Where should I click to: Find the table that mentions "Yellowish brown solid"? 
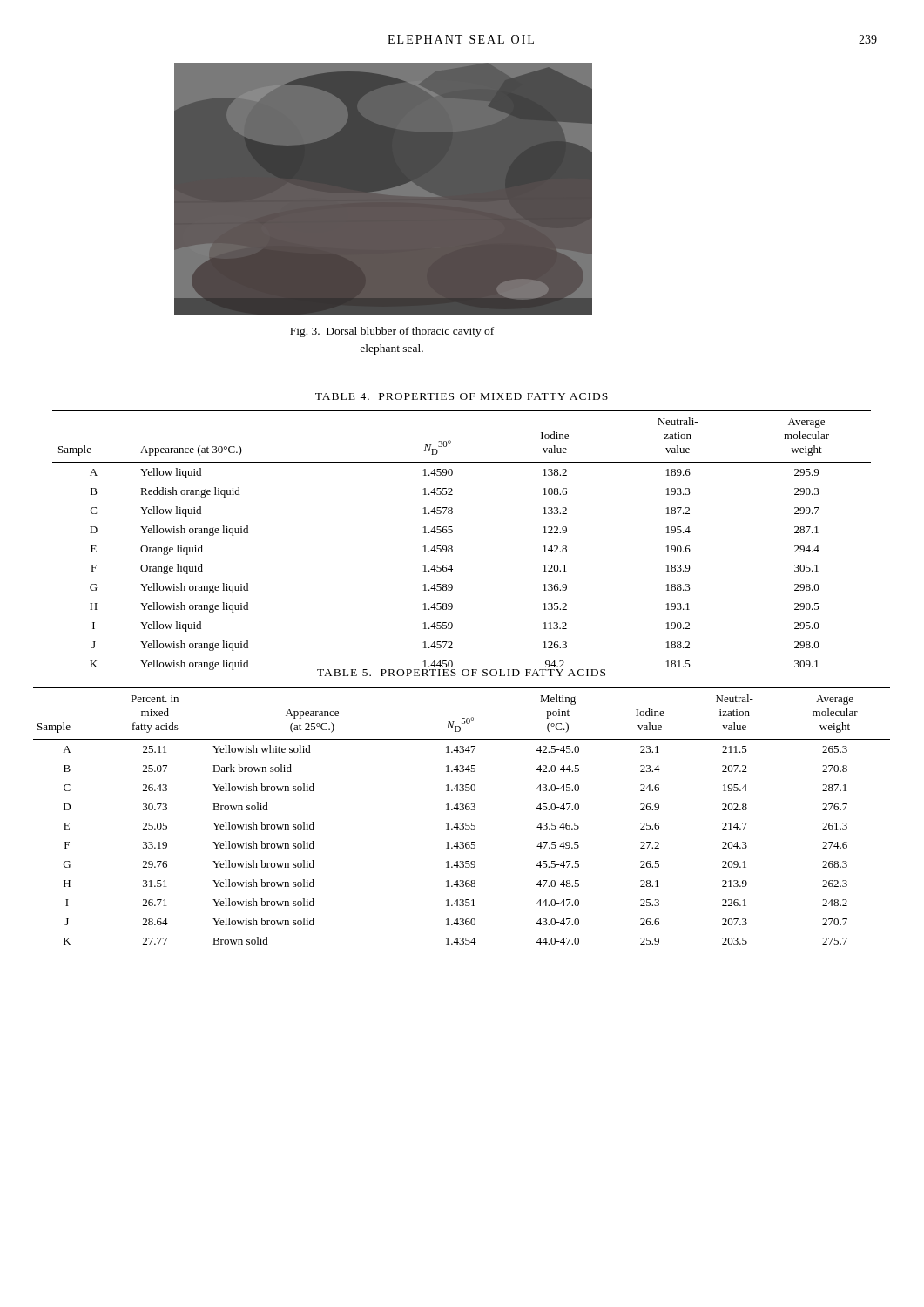click(x=462, y=819)
